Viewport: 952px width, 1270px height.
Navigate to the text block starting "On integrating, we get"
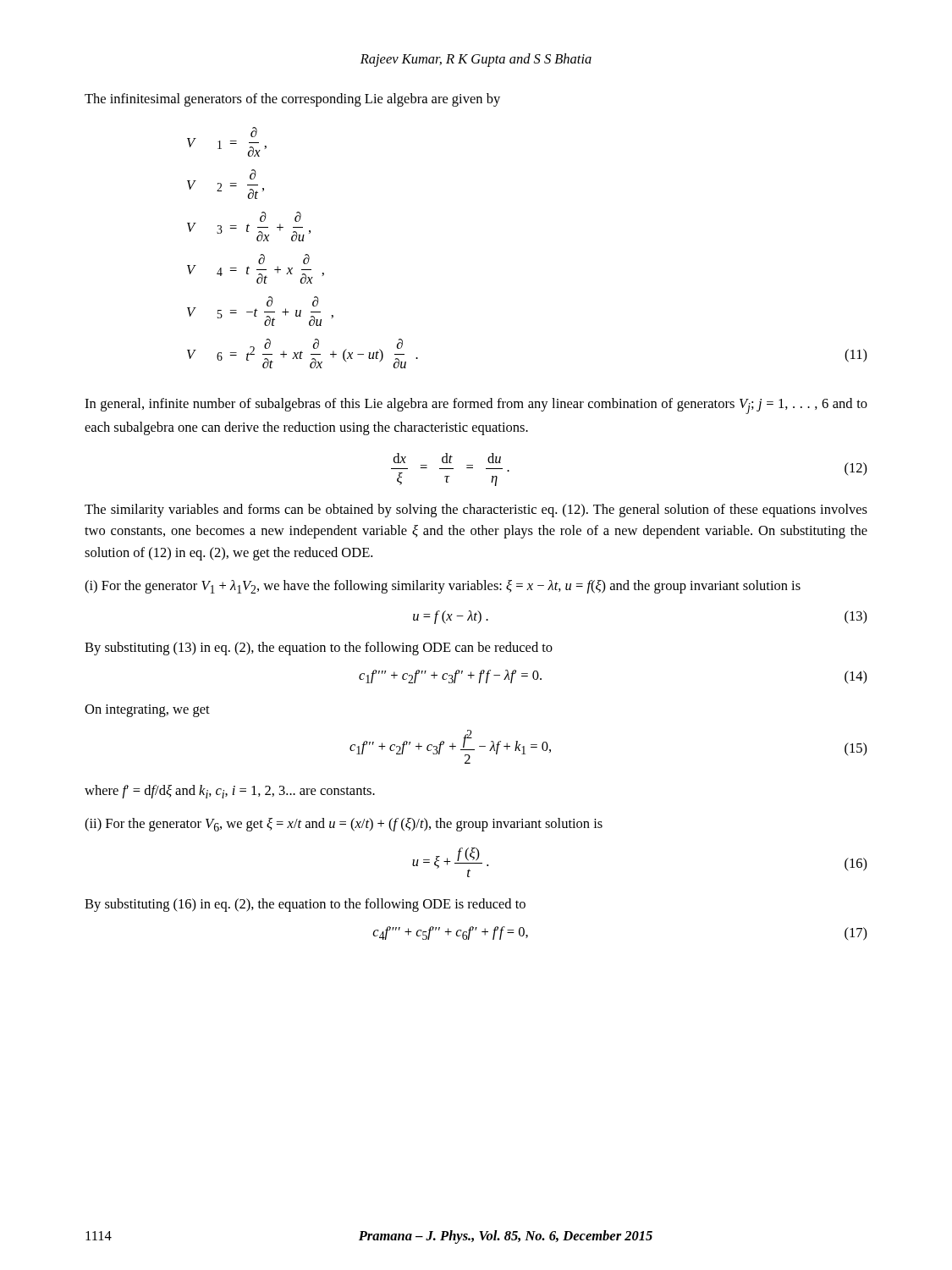point(147,709)
